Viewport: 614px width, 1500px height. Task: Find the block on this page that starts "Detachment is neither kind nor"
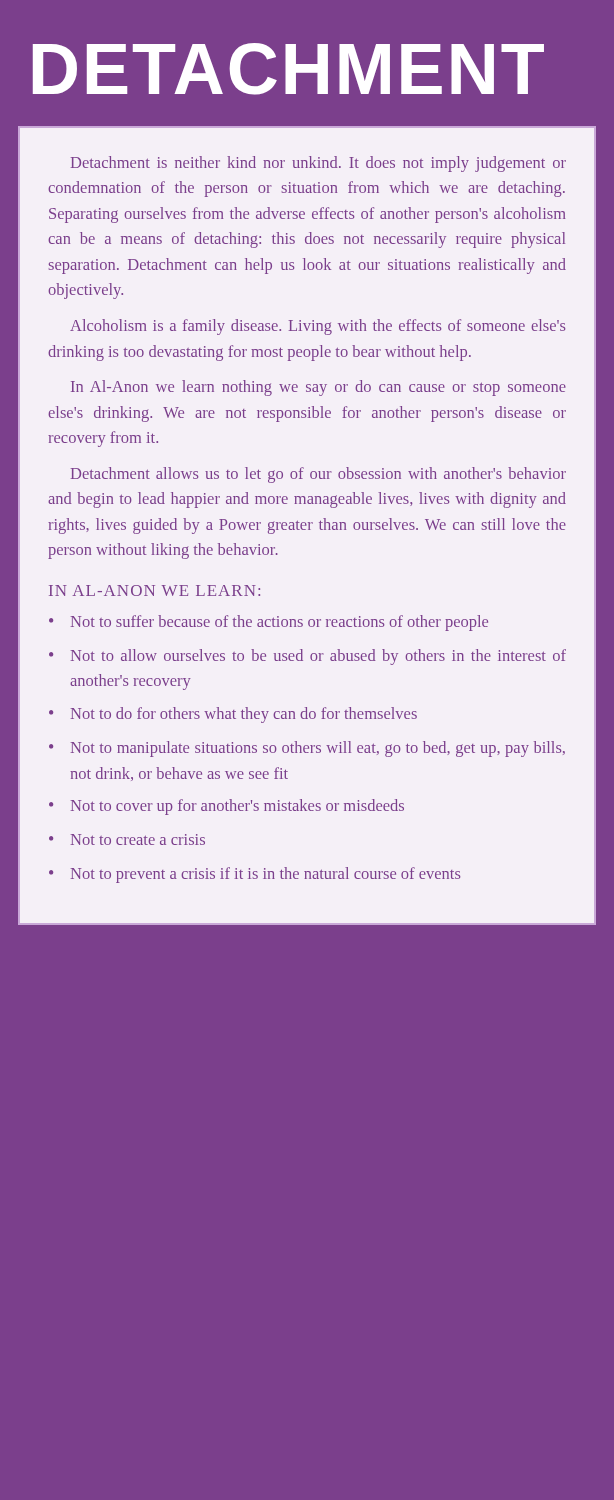click(307, 226)
